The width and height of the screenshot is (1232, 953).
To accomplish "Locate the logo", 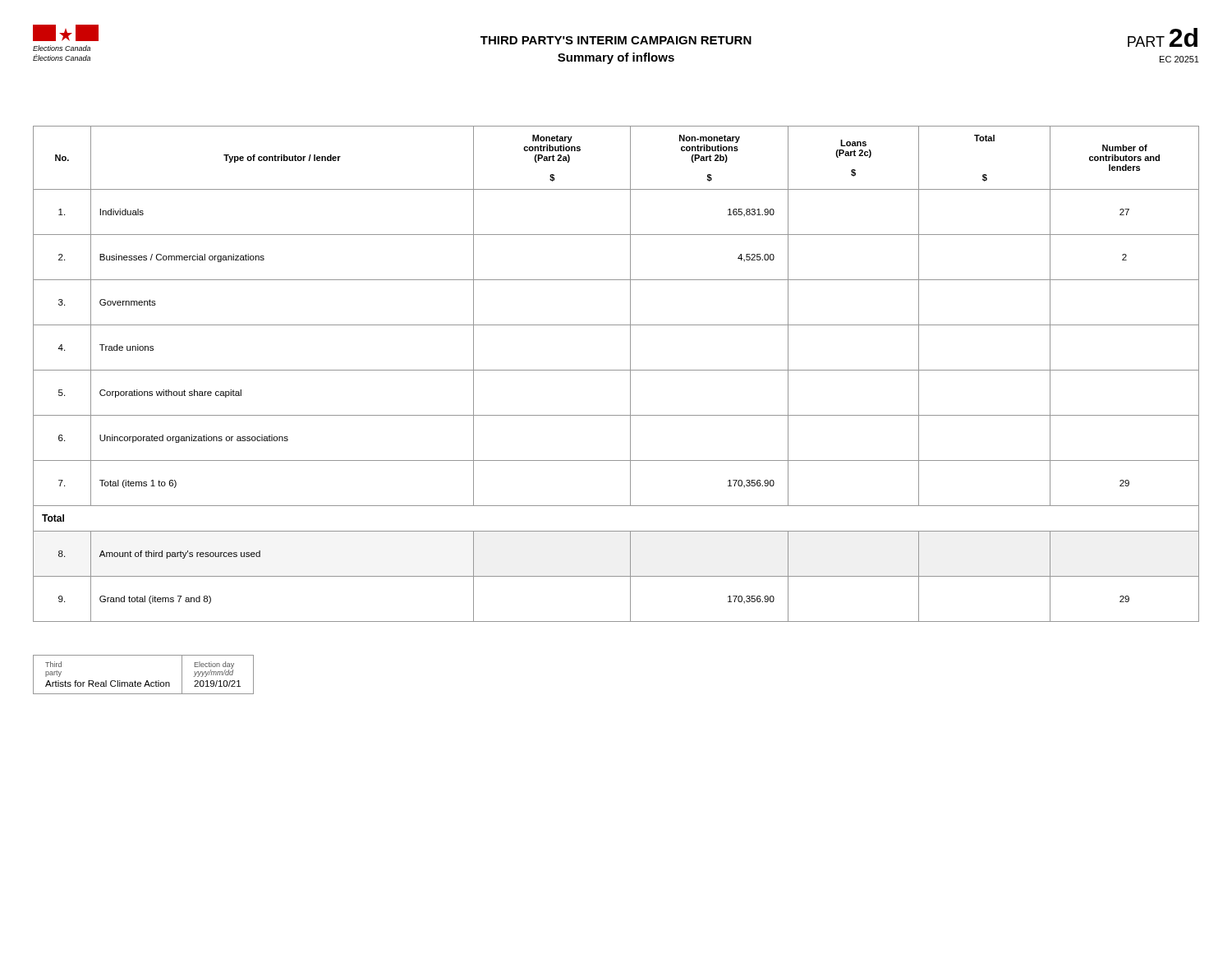I will [x=99, y=59].
